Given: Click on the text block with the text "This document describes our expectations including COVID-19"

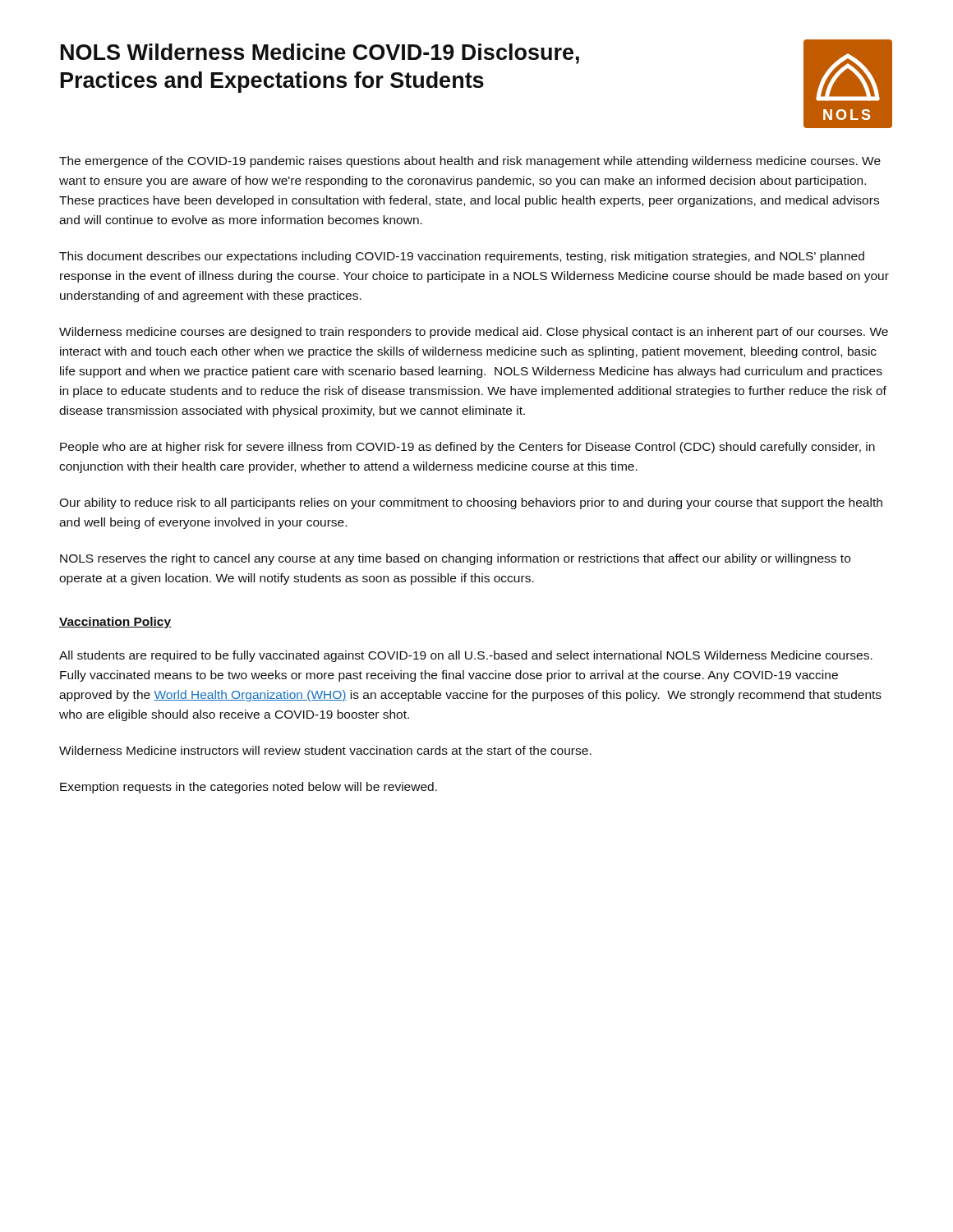Looking at the screenshot, I should 474,276.
